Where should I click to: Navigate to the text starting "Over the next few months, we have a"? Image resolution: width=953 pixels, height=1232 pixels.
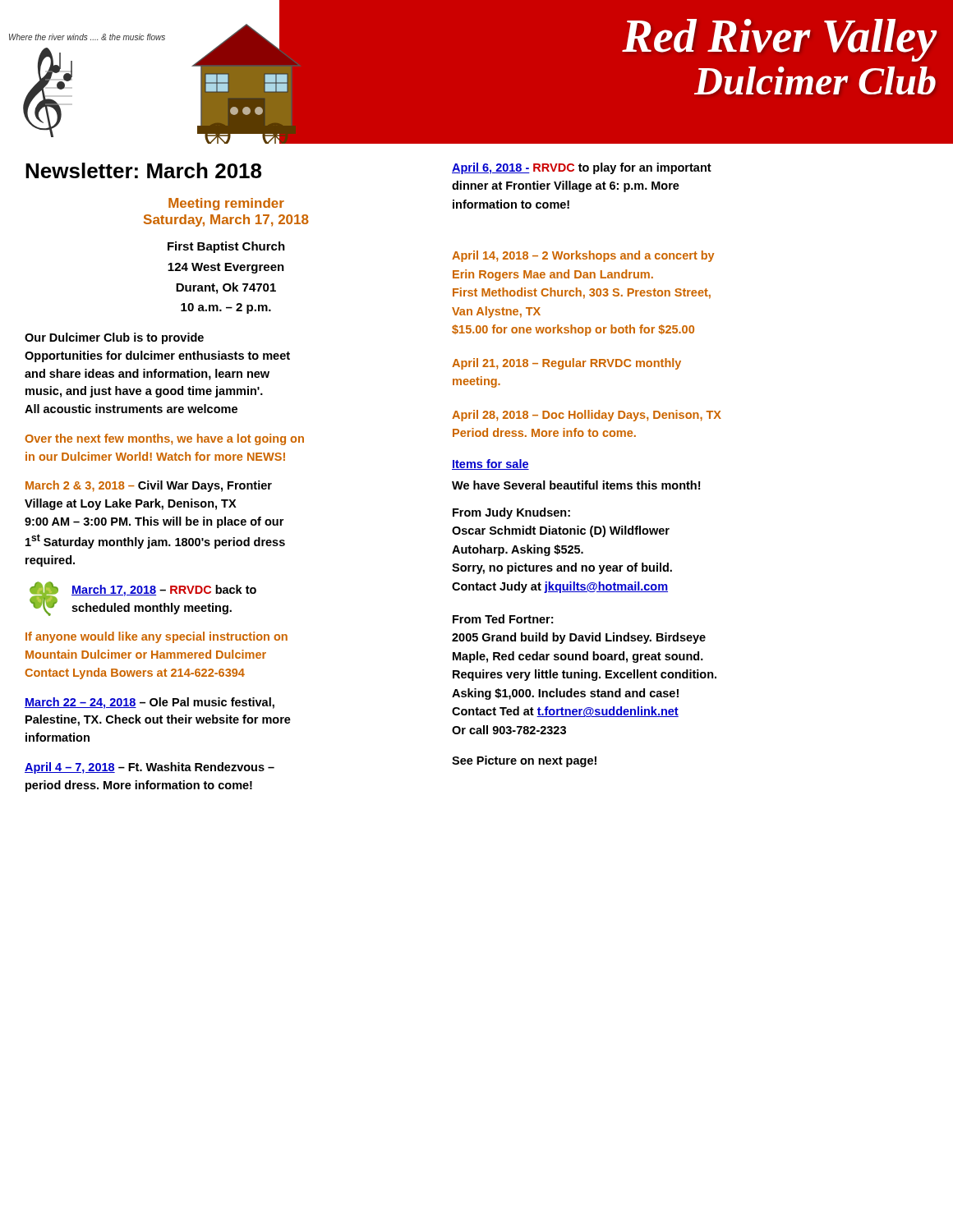point(165,447)
